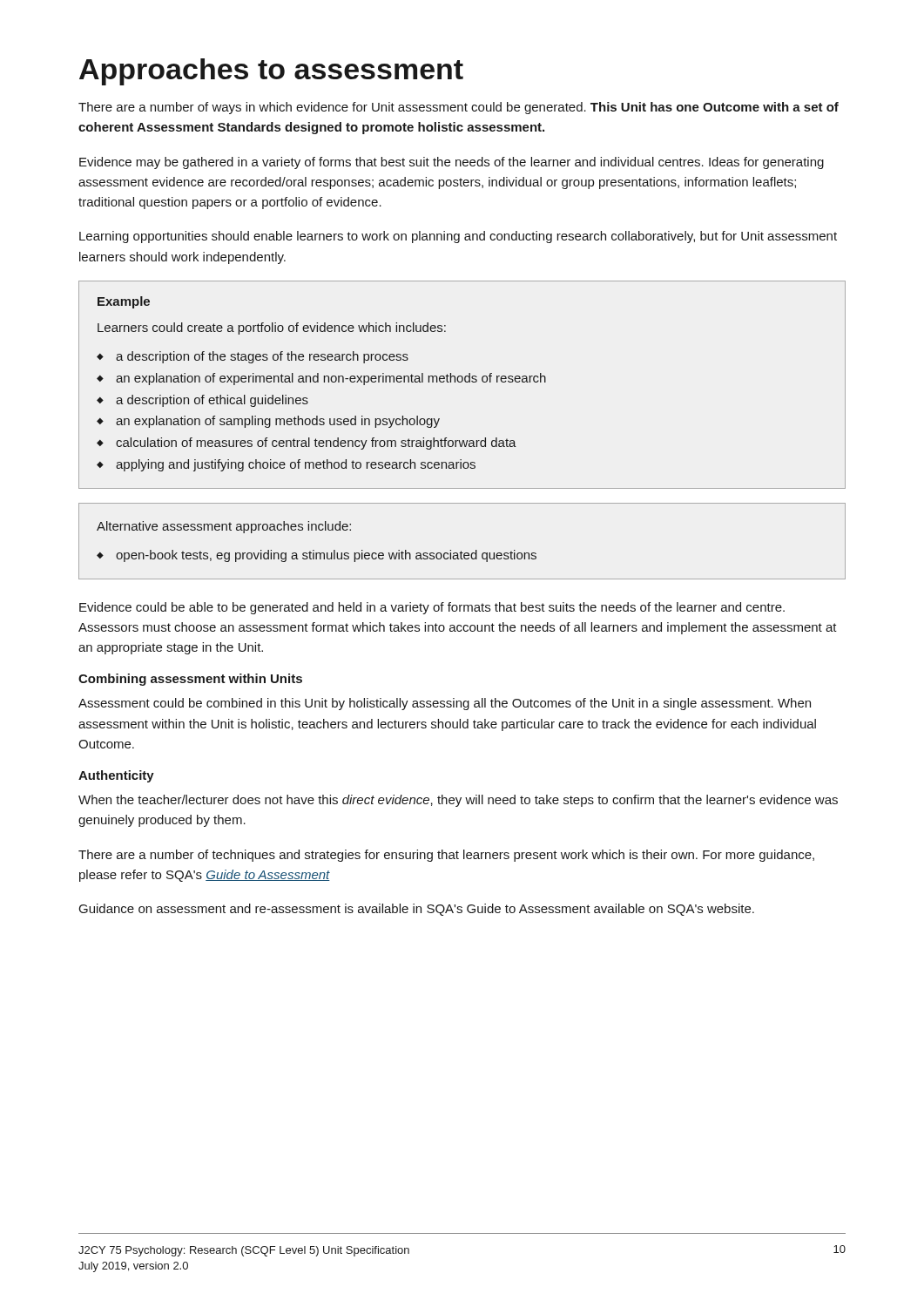Click on the list item with the text "calculation of measures of central tendency"
Image resolution: width=924 pixels, height=1307 pixels.
click(316, 442)
